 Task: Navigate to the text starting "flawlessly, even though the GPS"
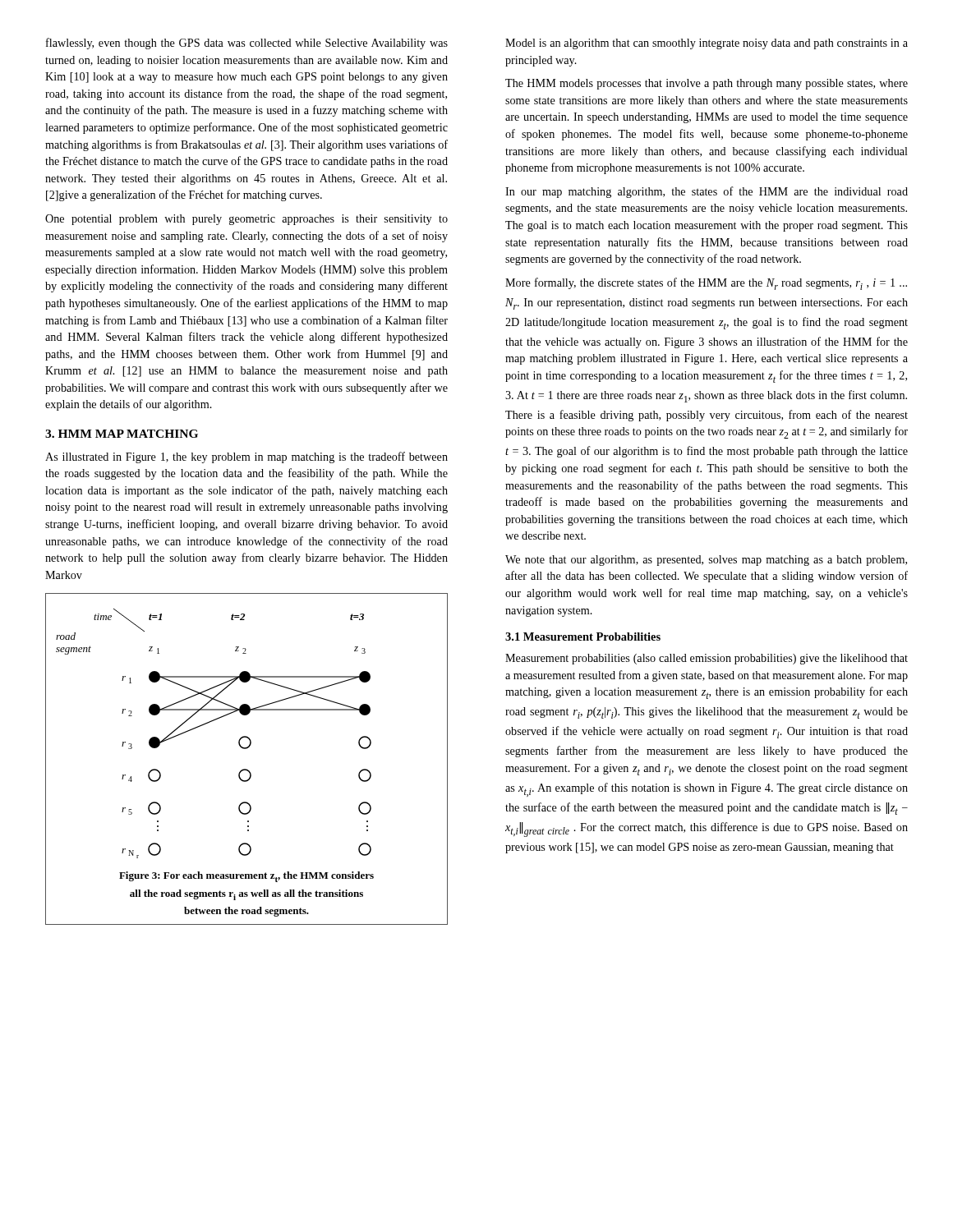[246, 119]
